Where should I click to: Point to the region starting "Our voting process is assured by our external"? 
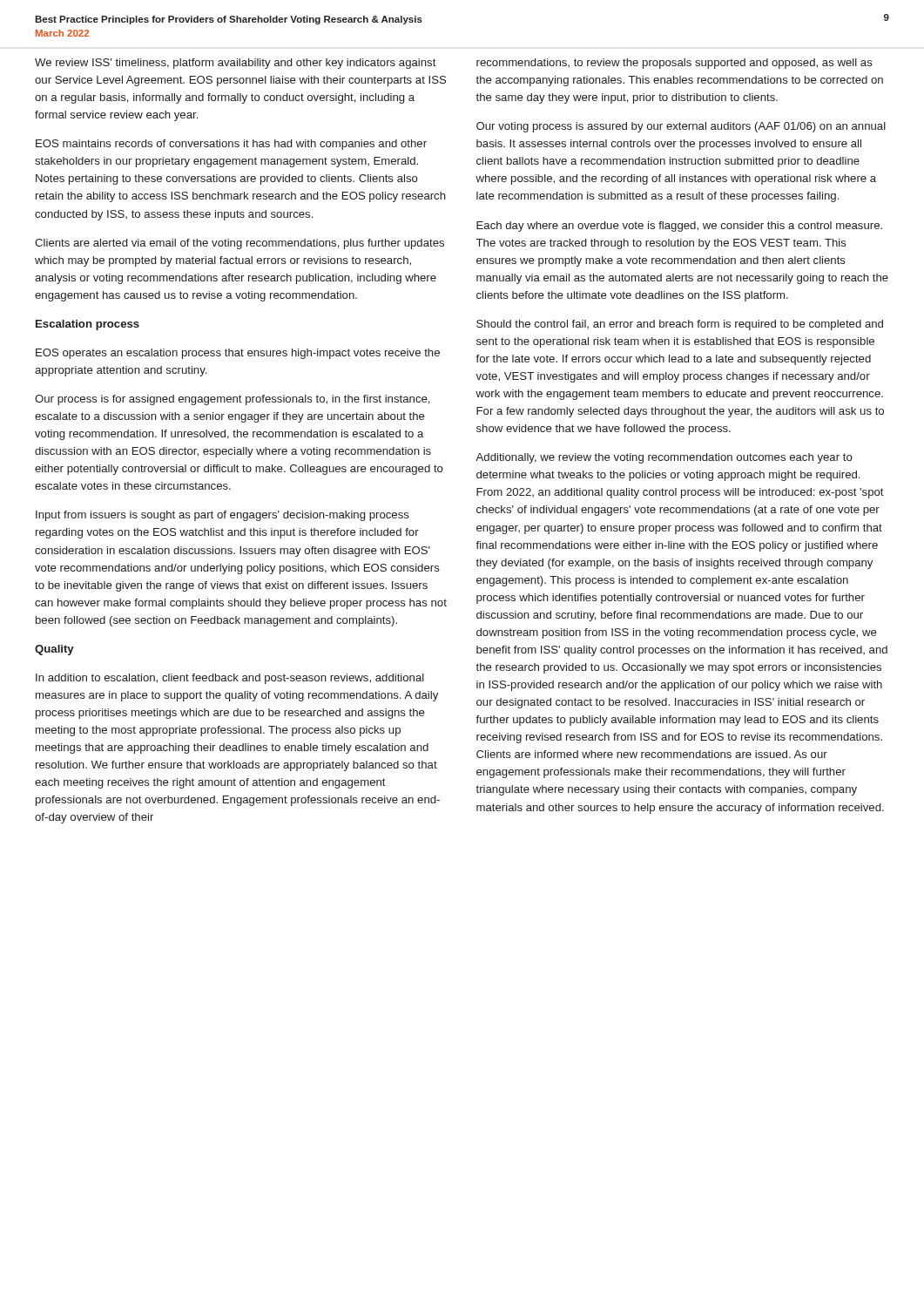click(x=683, y=161)
